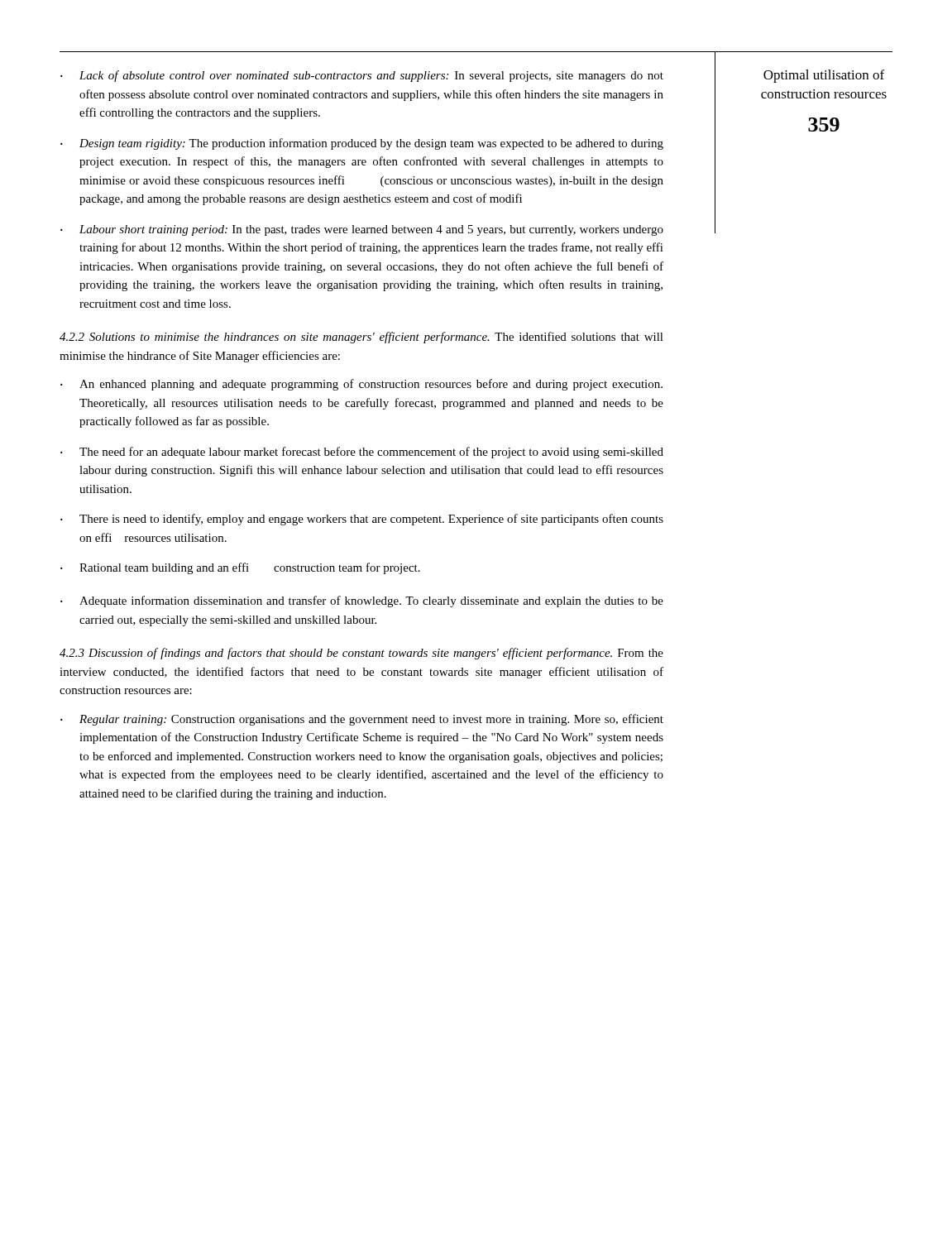Find the list item that reads "· There is need to identify, employ"

[361, 528]
